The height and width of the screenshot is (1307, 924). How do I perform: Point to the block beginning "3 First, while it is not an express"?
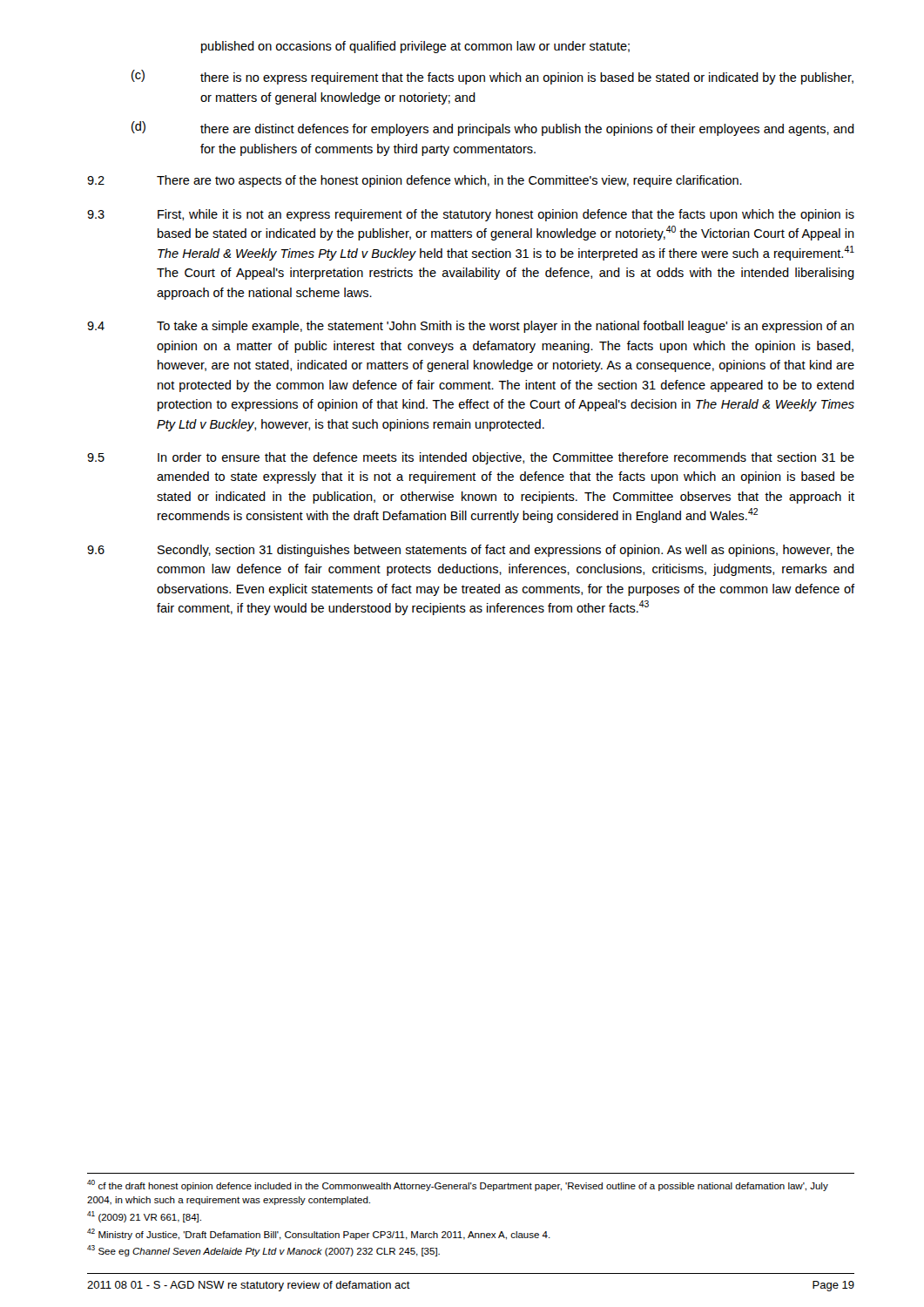pos(471,253)
